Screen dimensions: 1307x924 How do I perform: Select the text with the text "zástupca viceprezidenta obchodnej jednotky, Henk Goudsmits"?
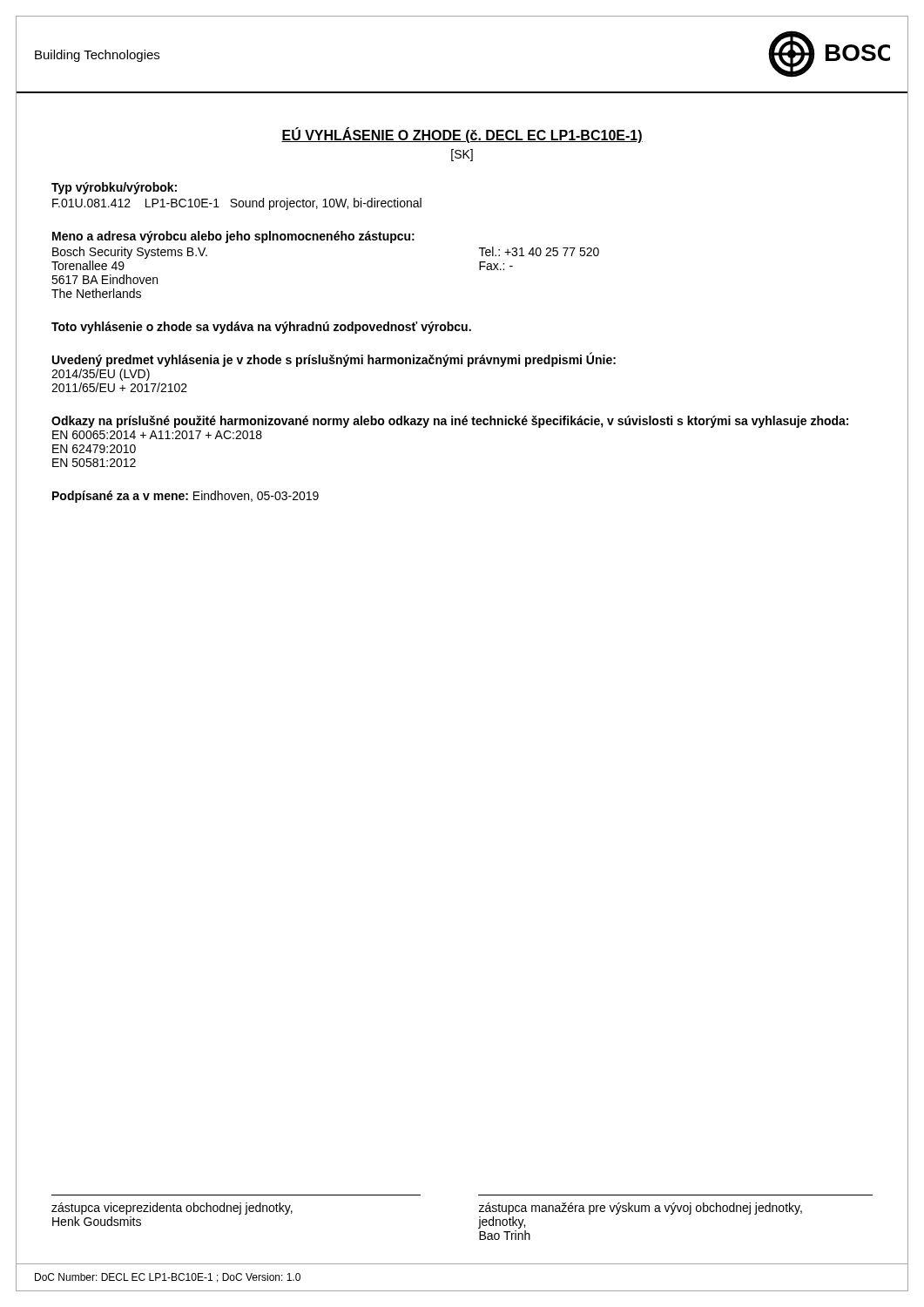pos(236,1212)
